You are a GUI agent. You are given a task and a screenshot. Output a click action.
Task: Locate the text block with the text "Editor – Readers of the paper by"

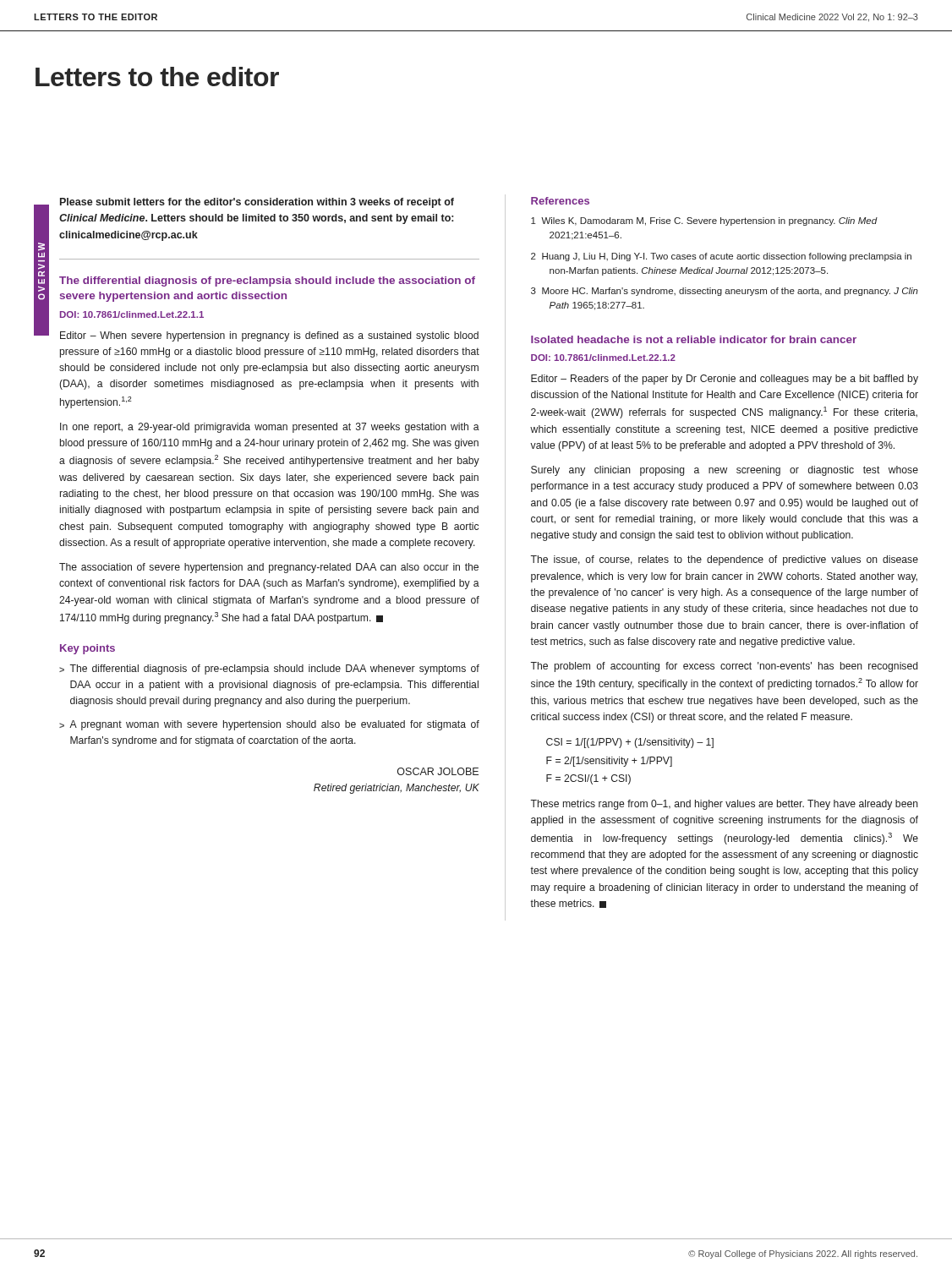[x=724, y=412]
